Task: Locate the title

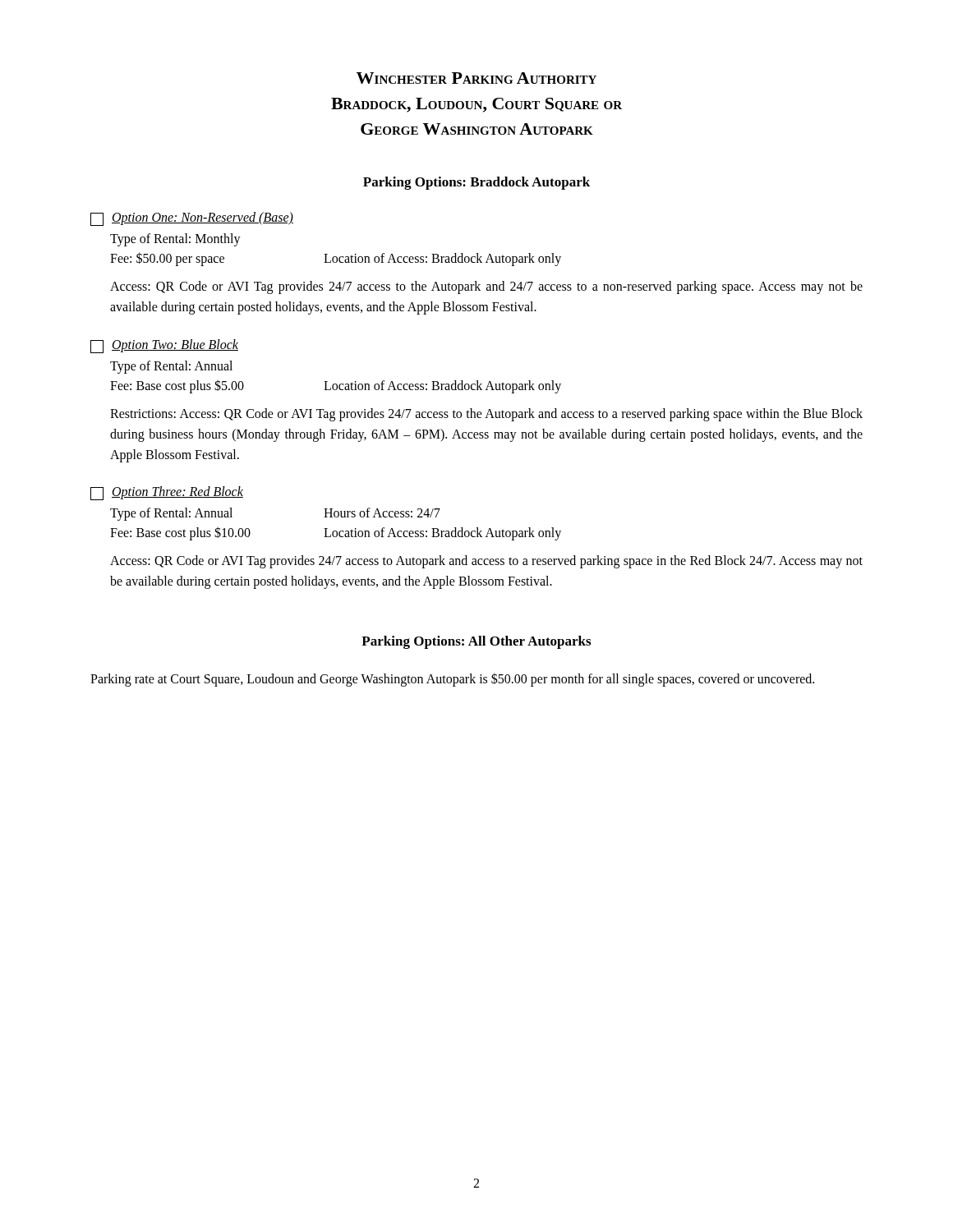Action: pyautogui.click(x=476, y=104)
